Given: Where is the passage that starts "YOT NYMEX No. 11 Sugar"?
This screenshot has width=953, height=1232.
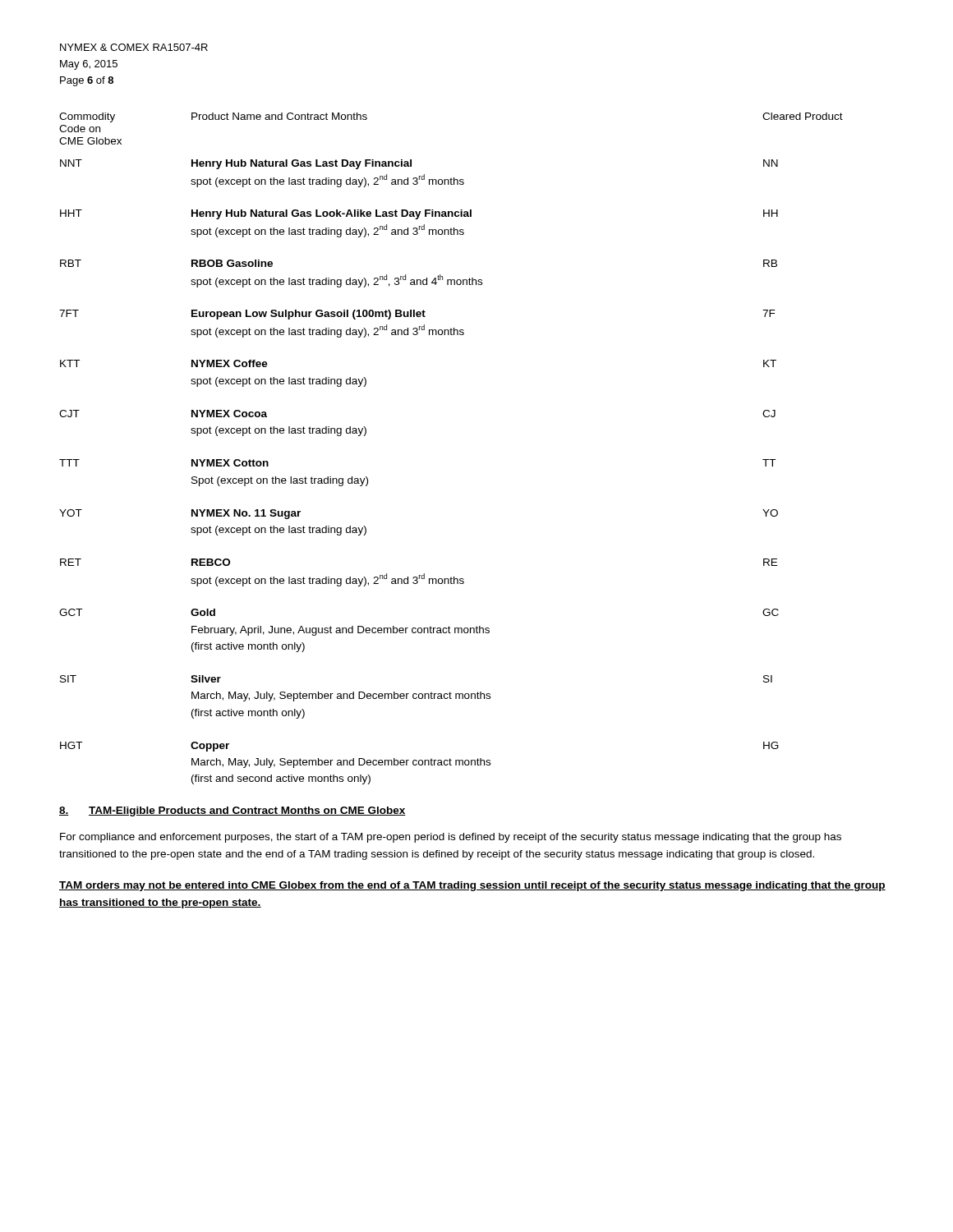Looking at the screenshot, I should click(69, 515).
